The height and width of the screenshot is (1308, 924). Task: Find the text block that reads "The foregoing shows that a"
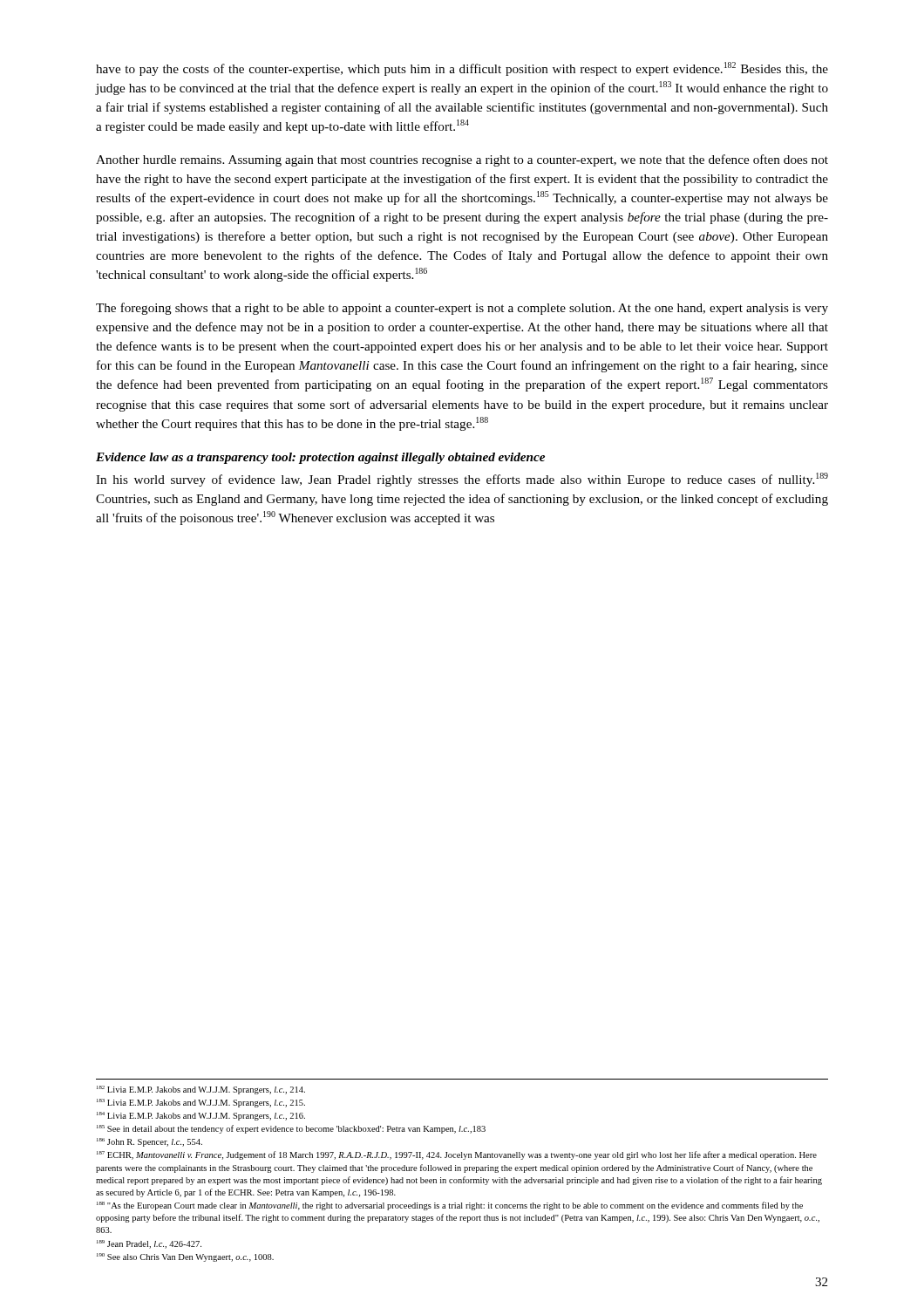point(462,366)
